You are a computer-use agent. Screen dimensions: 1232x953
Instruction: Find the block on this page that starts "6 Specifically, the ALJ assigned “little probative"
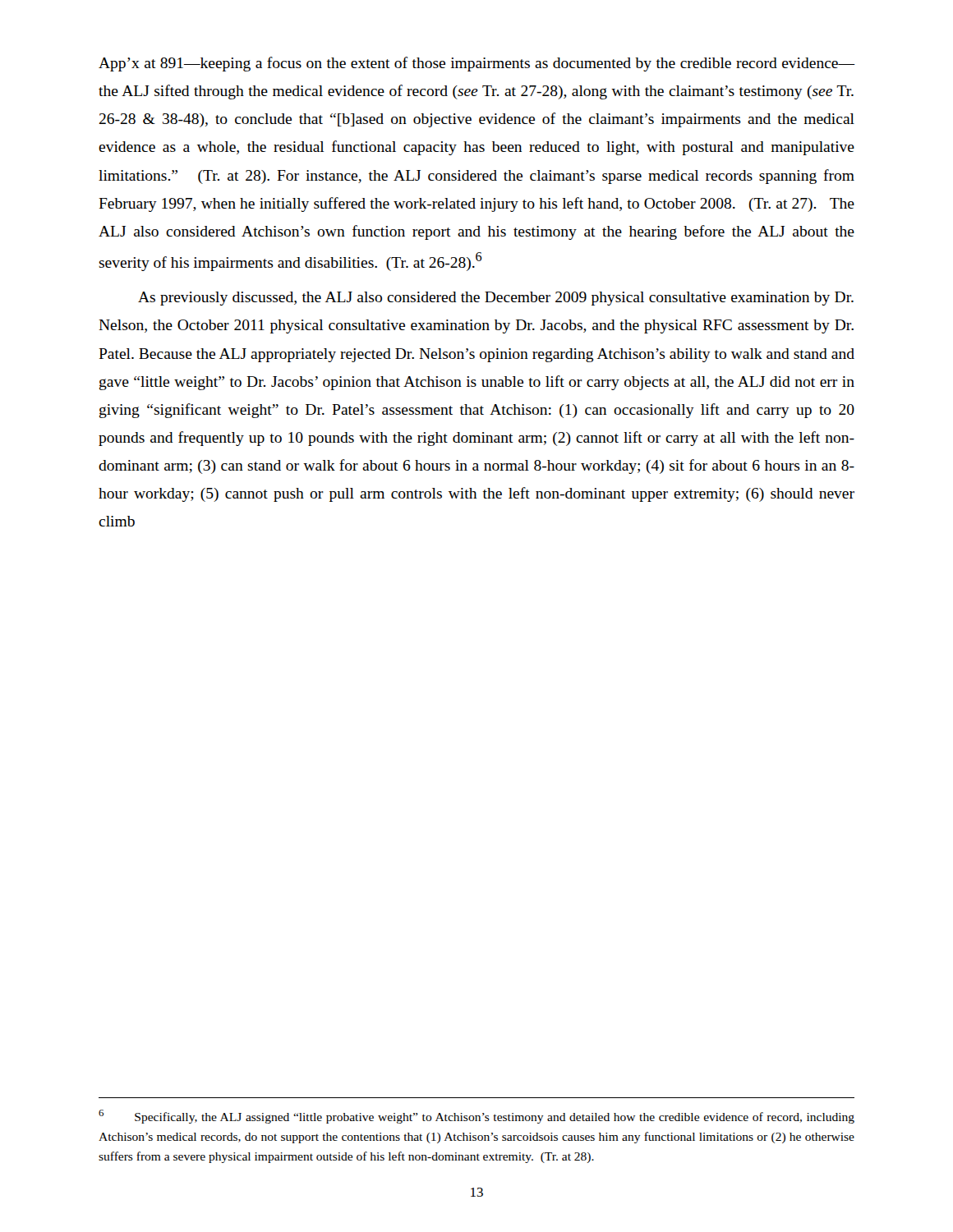(476, 1135)
